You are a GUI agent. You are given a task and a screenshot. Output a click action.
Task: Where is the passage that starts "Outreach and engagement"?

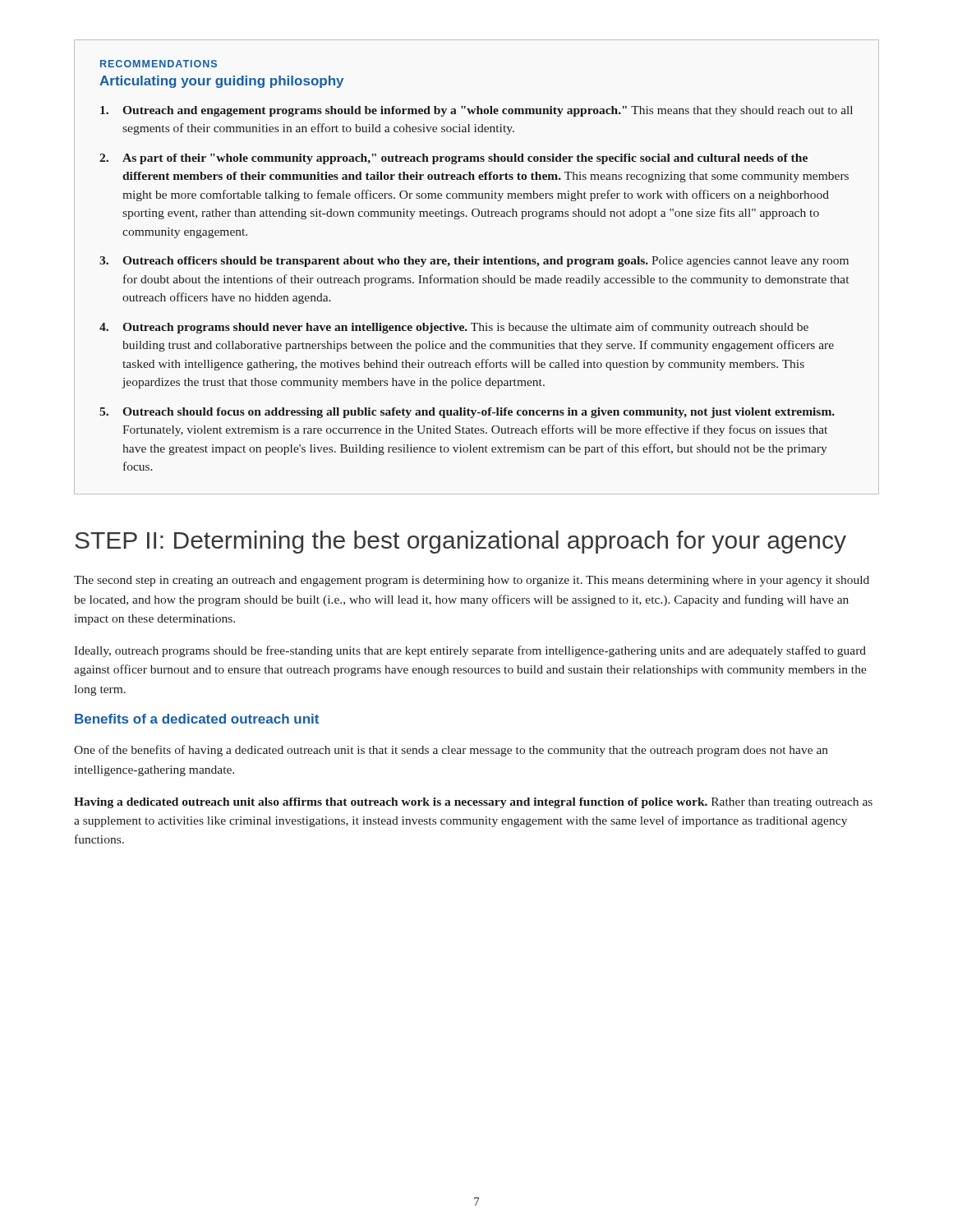476,120
